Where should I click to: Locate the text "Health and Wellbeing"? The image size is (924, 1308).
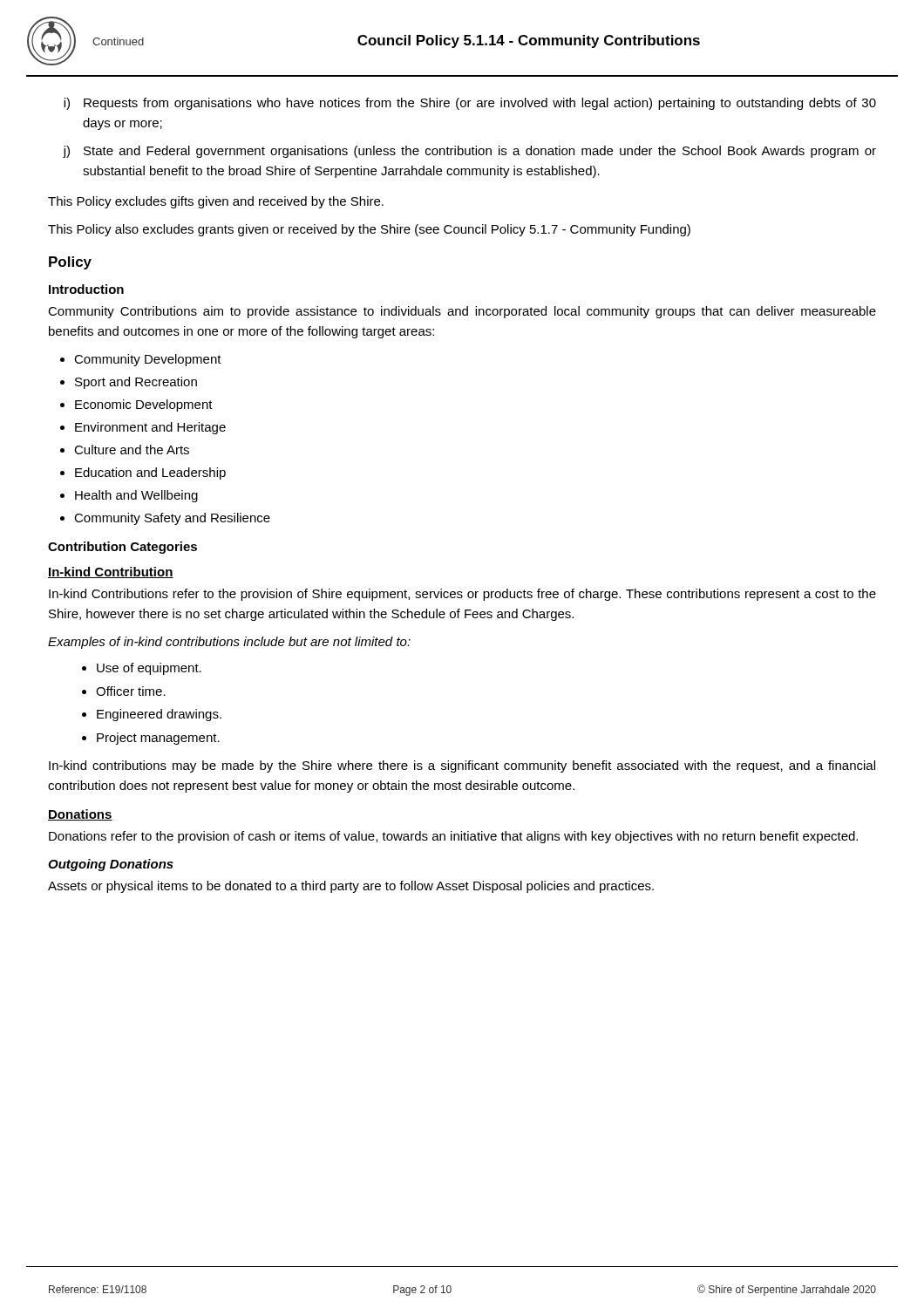136,495
